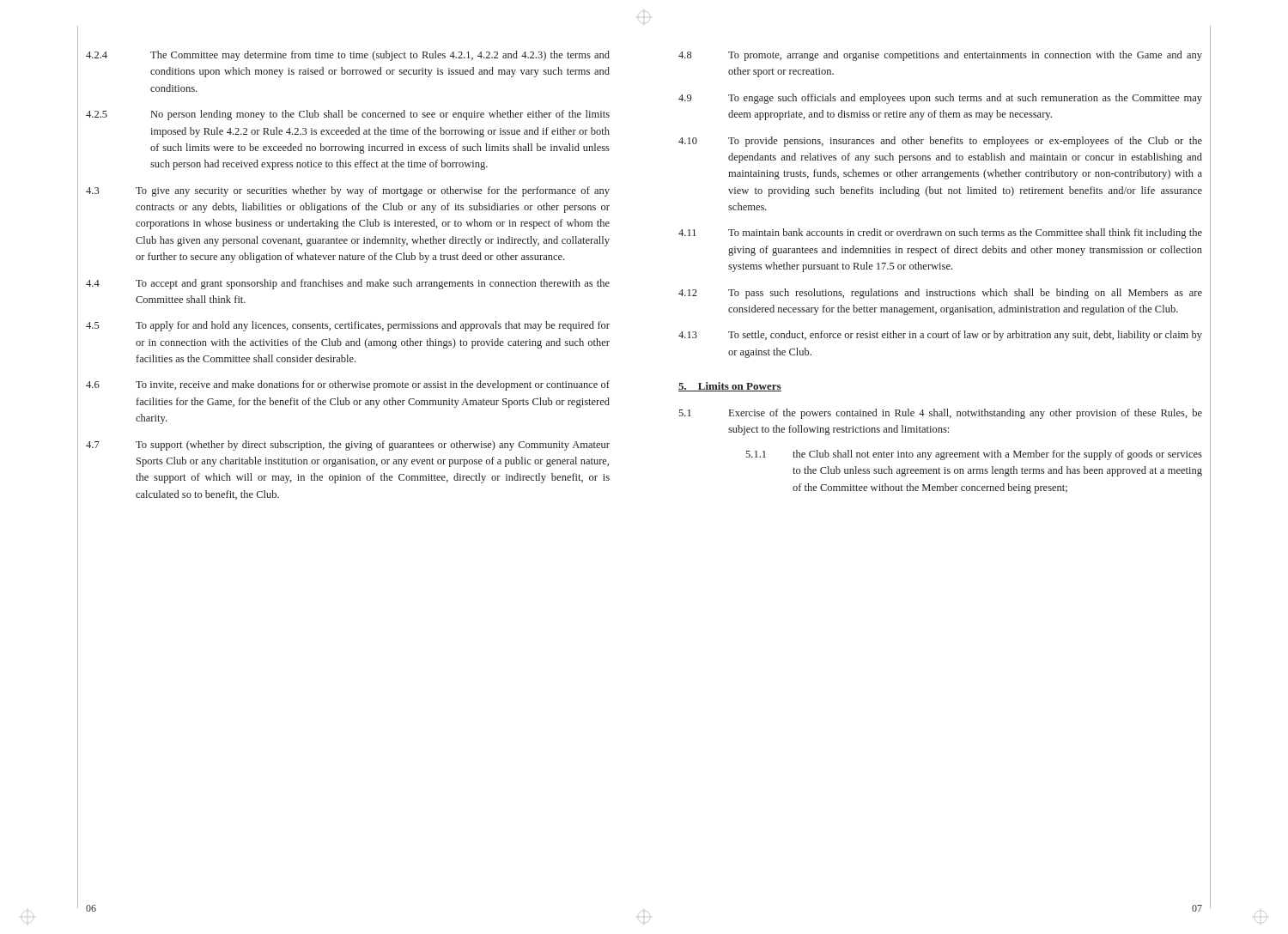The height and width of the screenshot is (934, 1288).
Task: Find the list item that reads "4.11 To maintain bank accounts"
Action: coord(940,250)
